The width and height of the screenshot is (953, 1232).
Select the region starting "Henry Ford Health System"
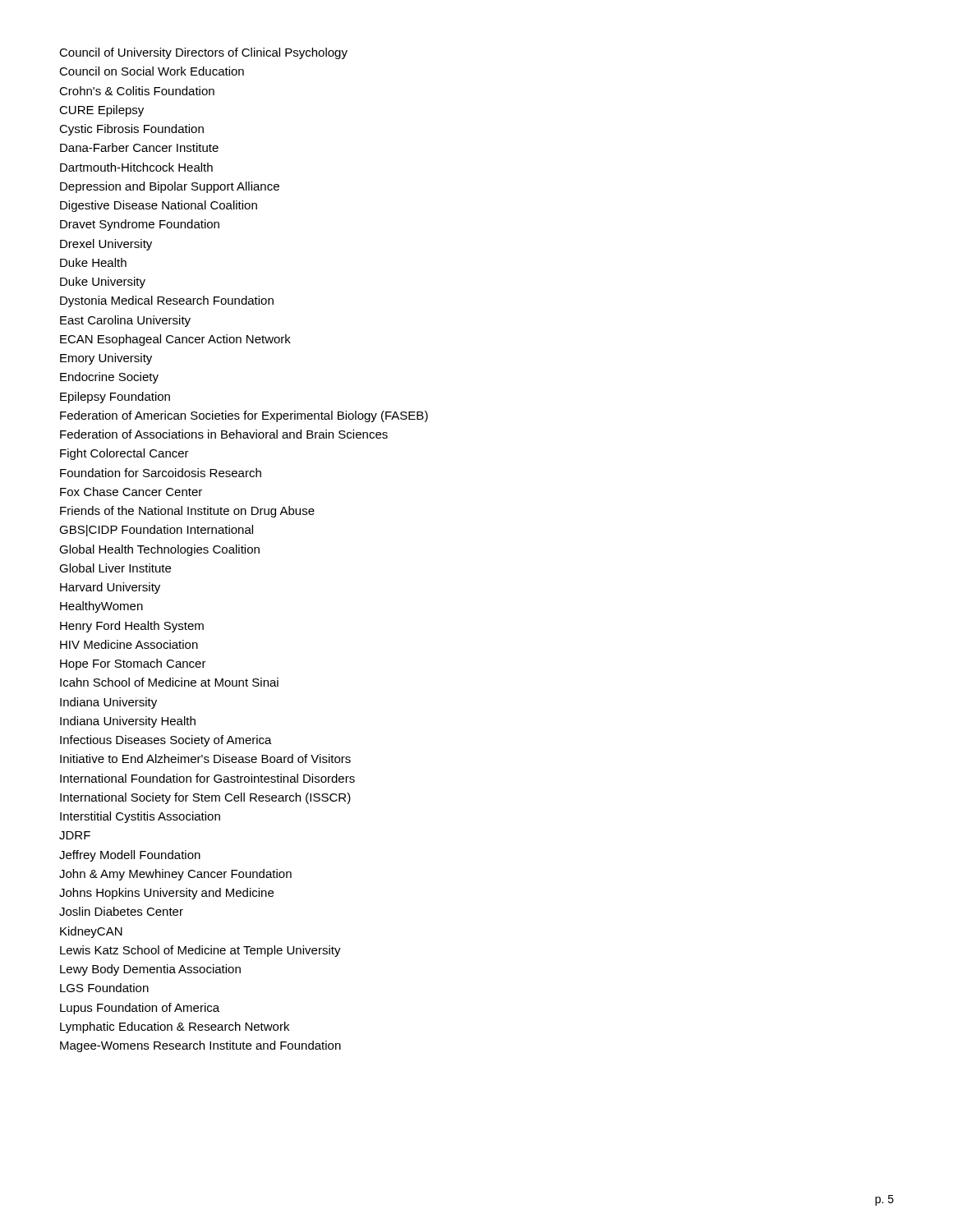(132, 625)
